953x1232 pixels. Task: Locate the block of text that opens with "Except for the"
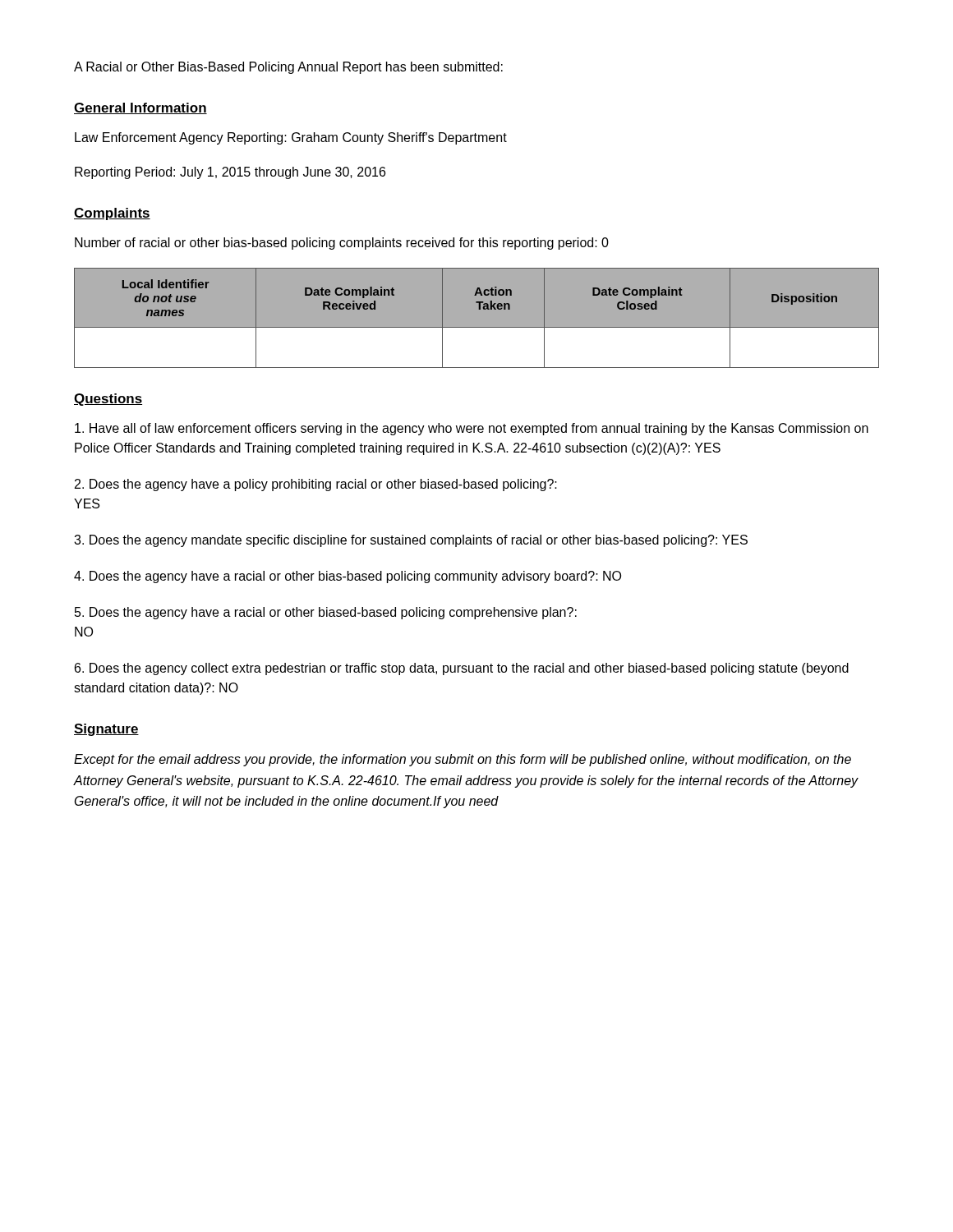click(x=466, y=780)
